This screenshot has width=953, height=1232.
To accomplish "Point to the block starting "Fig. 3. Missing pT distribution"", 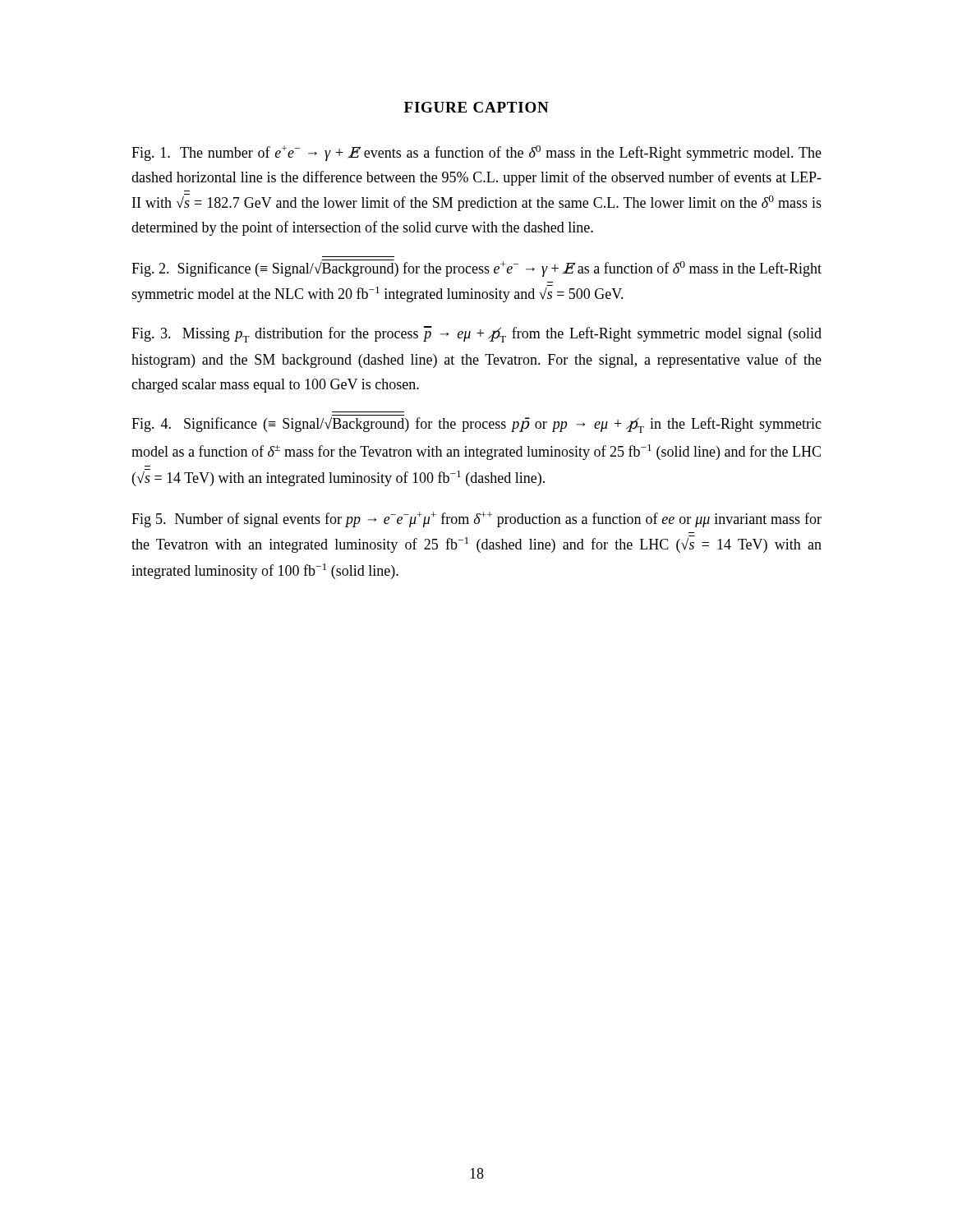I will pos(476,359).
